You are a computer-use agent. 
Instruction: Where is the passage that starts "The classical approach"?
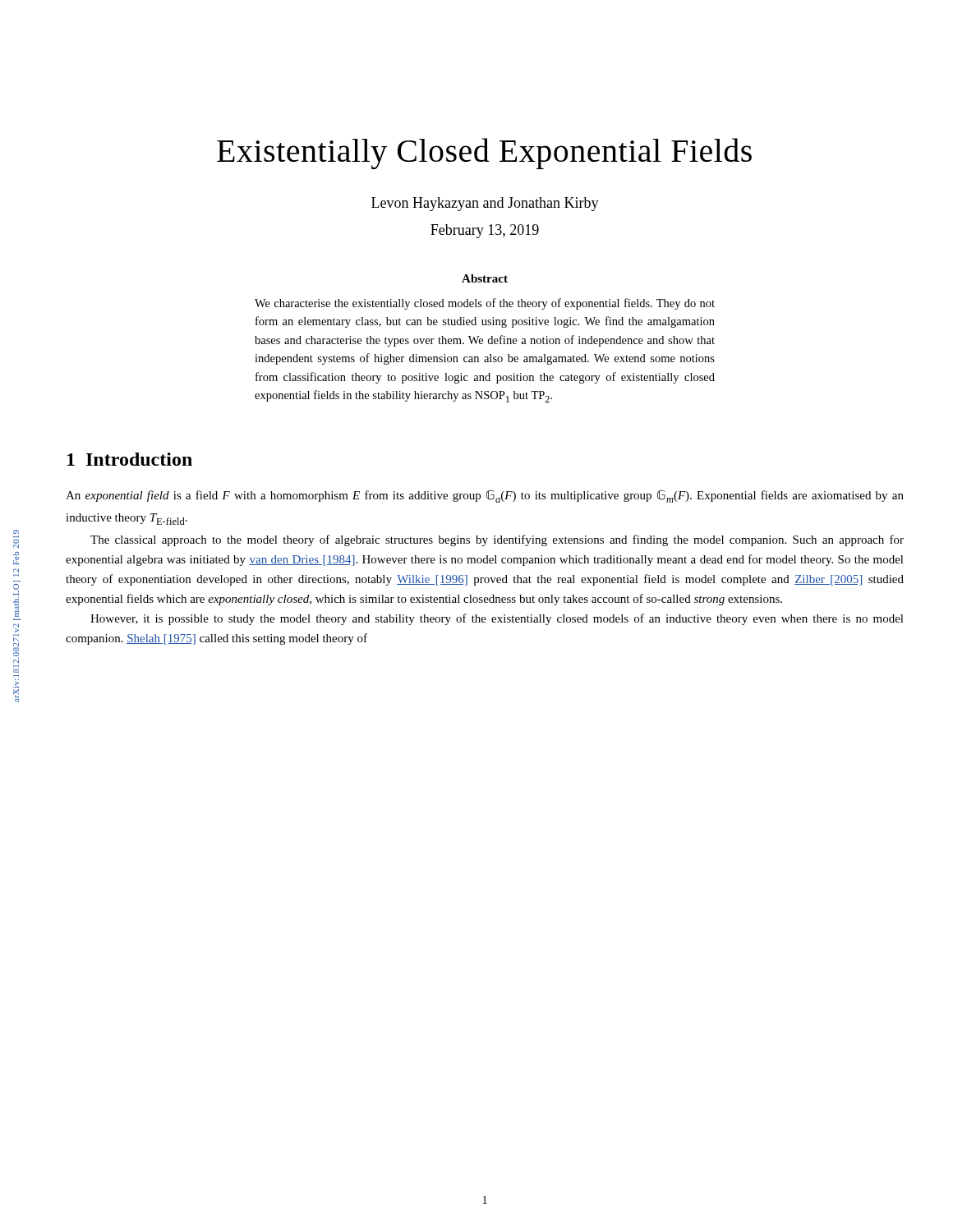[x=485, y=569]
